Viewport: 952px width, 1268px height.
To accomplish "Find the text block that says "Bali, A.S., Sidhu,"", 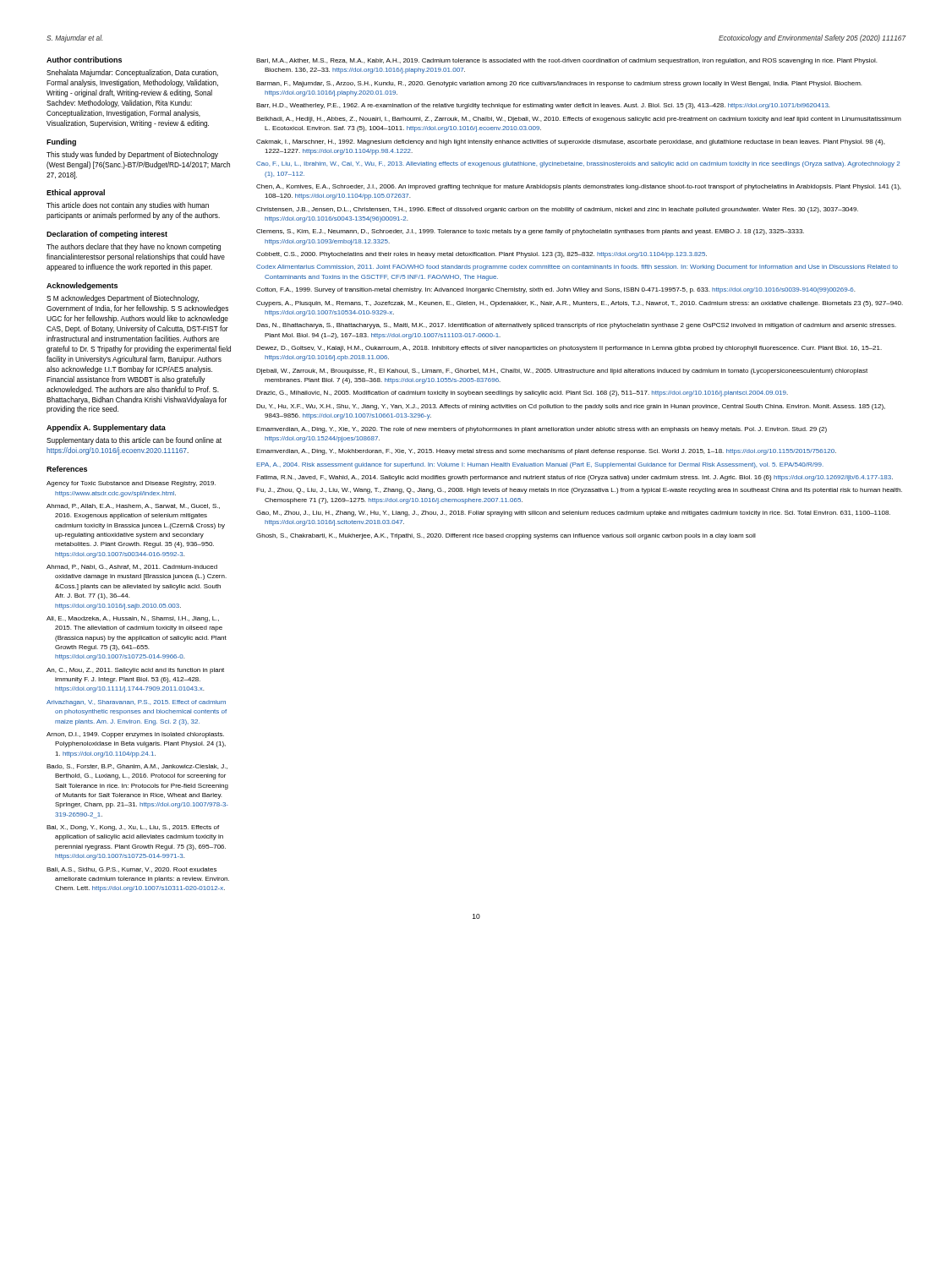I will 138,879.
